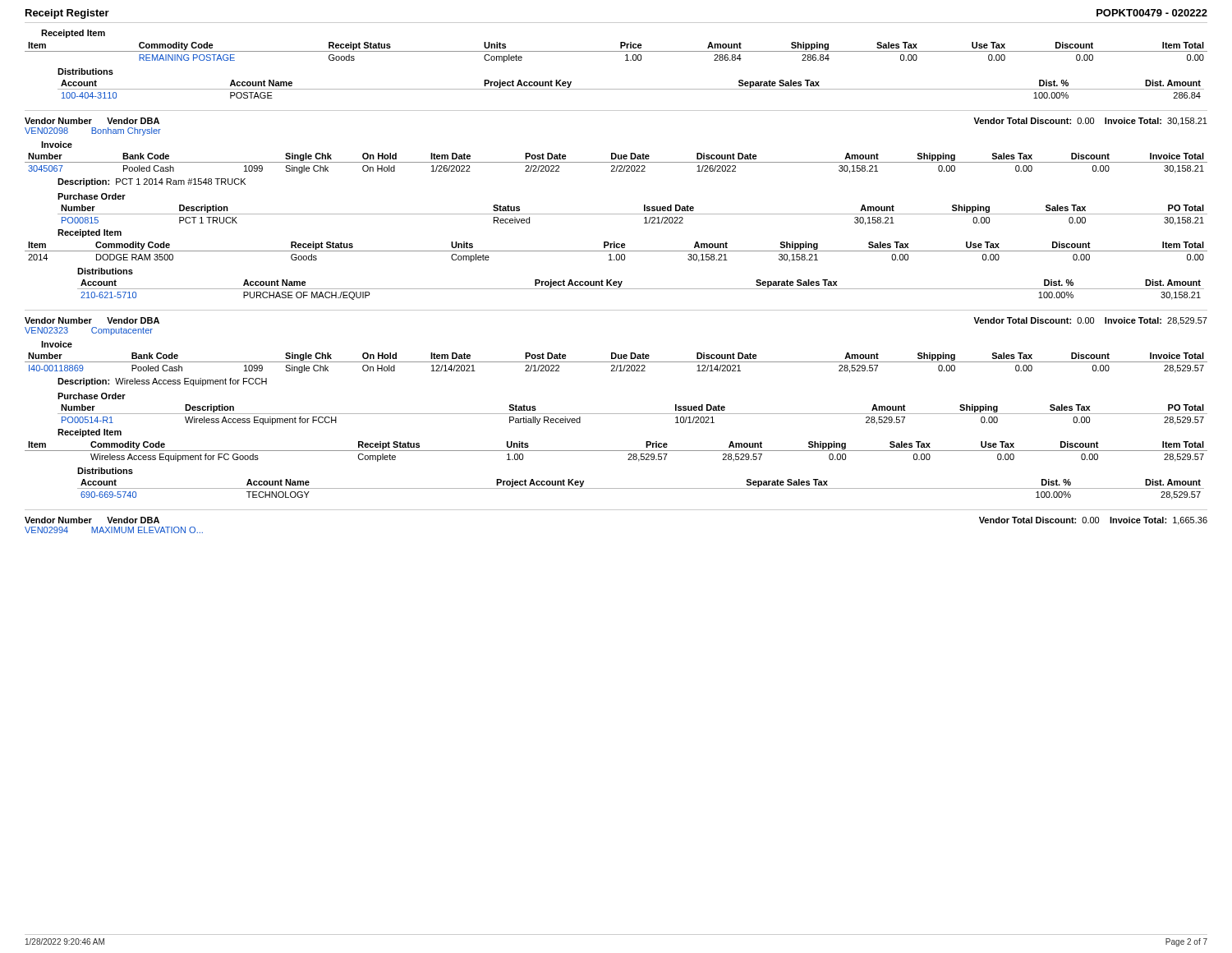Locate the passage starting "Vendor Number Vendor DBA VEN02994 MAXIMUM"
Image resolution: width=1232 pixels, height=953 pixels.
pyautogui.click(x=61, y=520)
